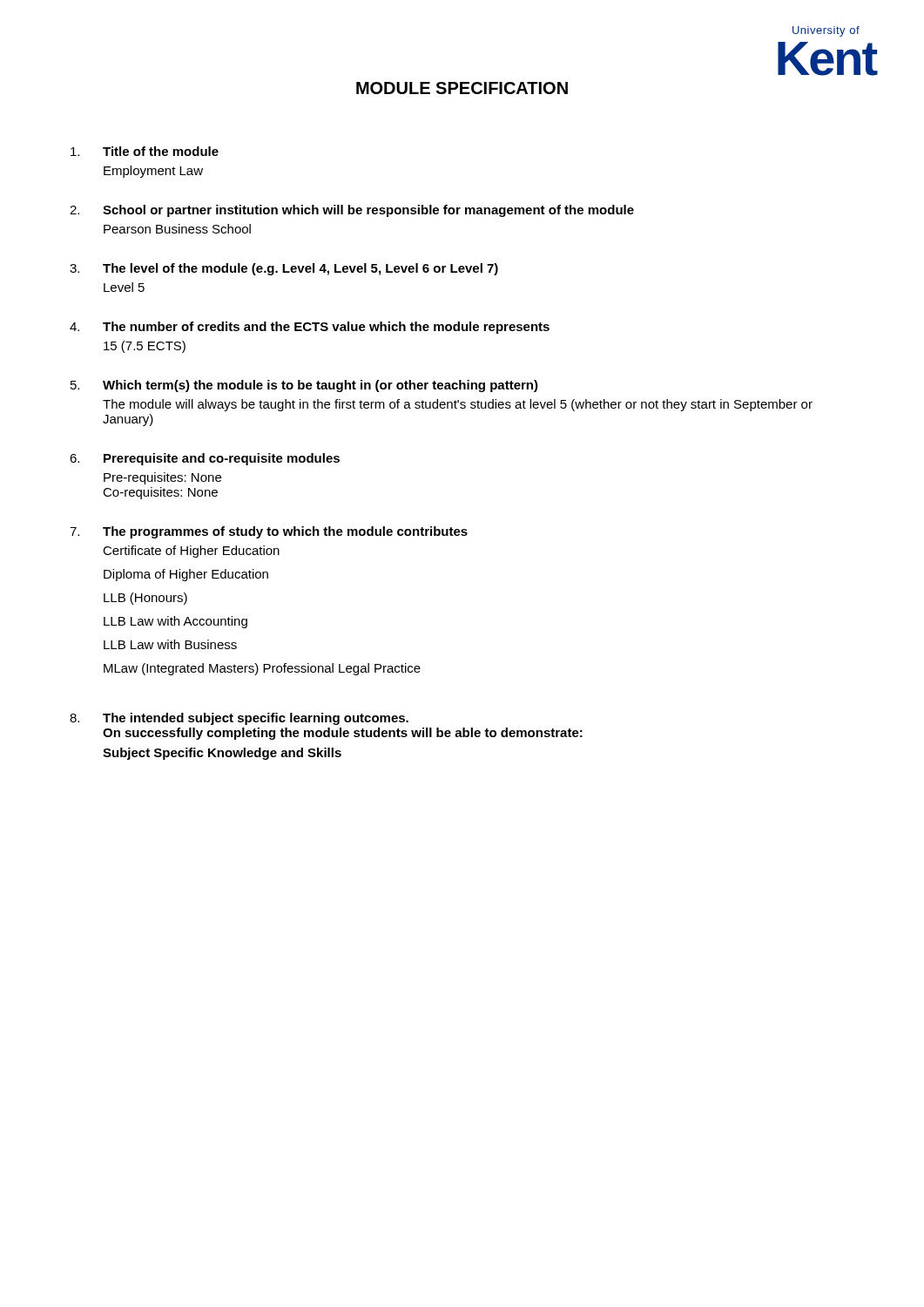Find the logo

[826, 53]
